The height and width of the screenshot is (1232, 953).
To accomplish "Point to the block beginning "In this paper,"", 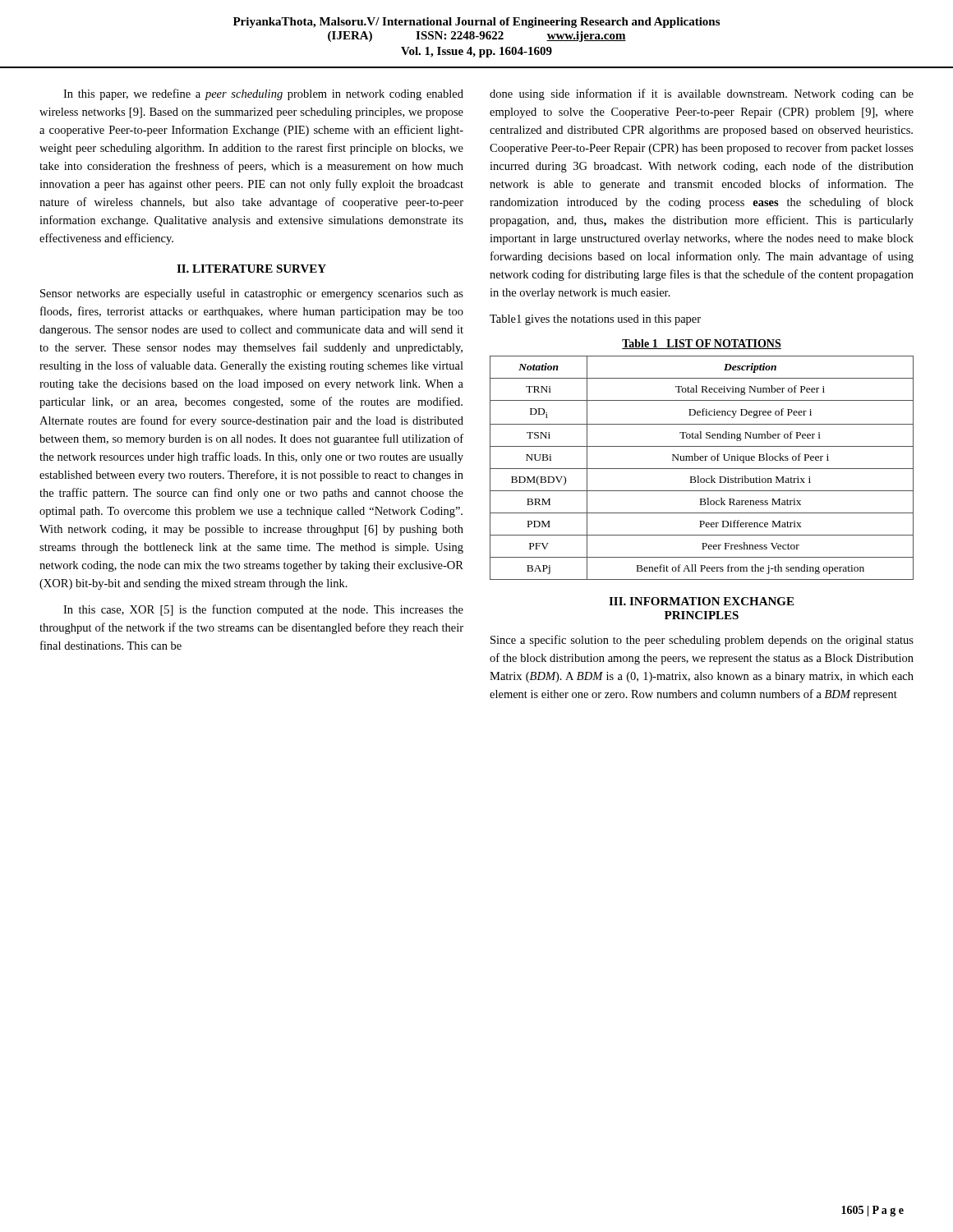I will [x=251, y=166].
